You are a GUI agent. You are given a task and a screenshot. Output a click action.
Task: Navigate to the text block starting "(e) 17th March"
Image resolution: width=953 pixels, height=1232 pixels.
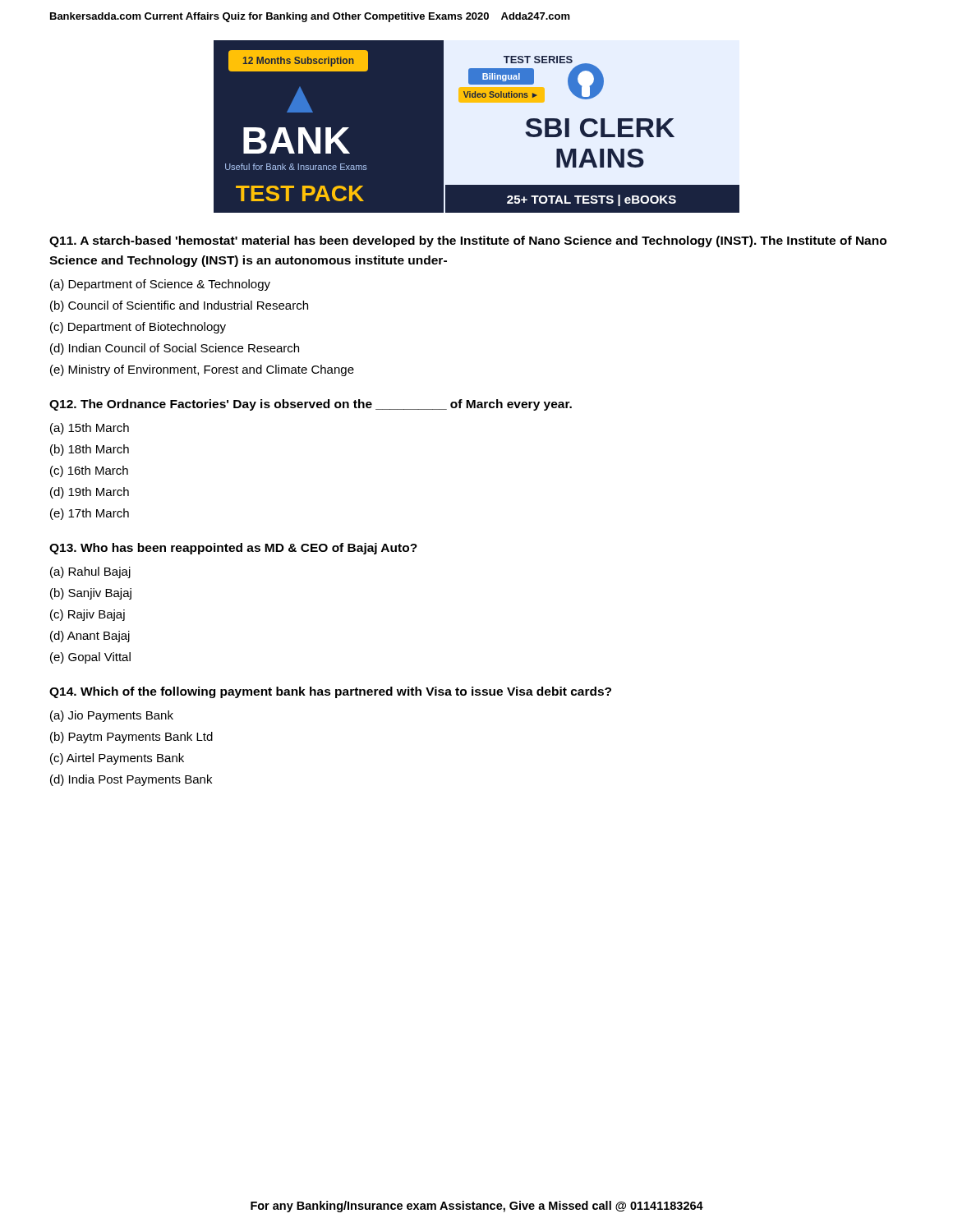89,513
